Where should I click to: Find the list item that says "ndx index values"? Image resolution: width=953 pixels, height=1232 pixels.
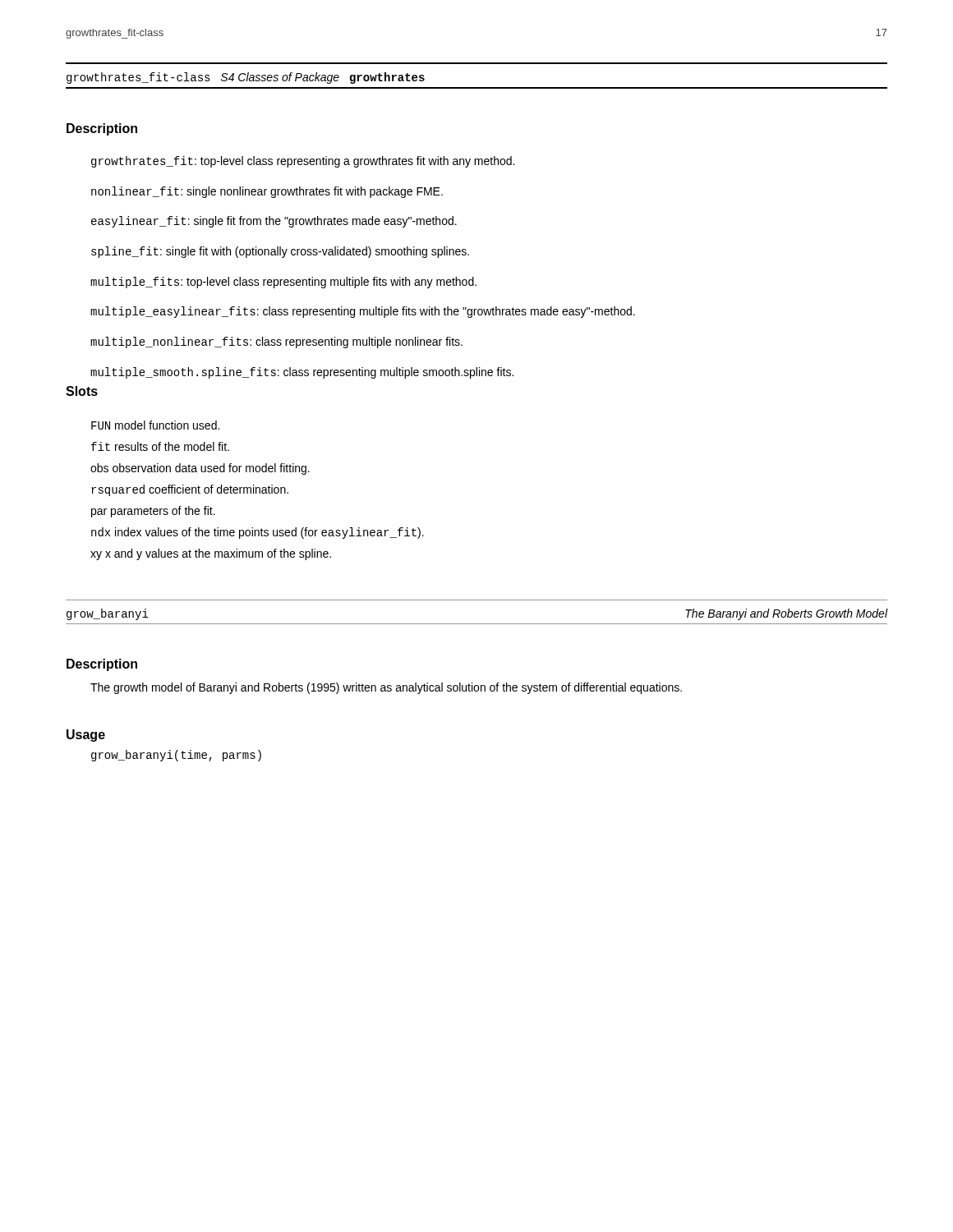(258, 533)
